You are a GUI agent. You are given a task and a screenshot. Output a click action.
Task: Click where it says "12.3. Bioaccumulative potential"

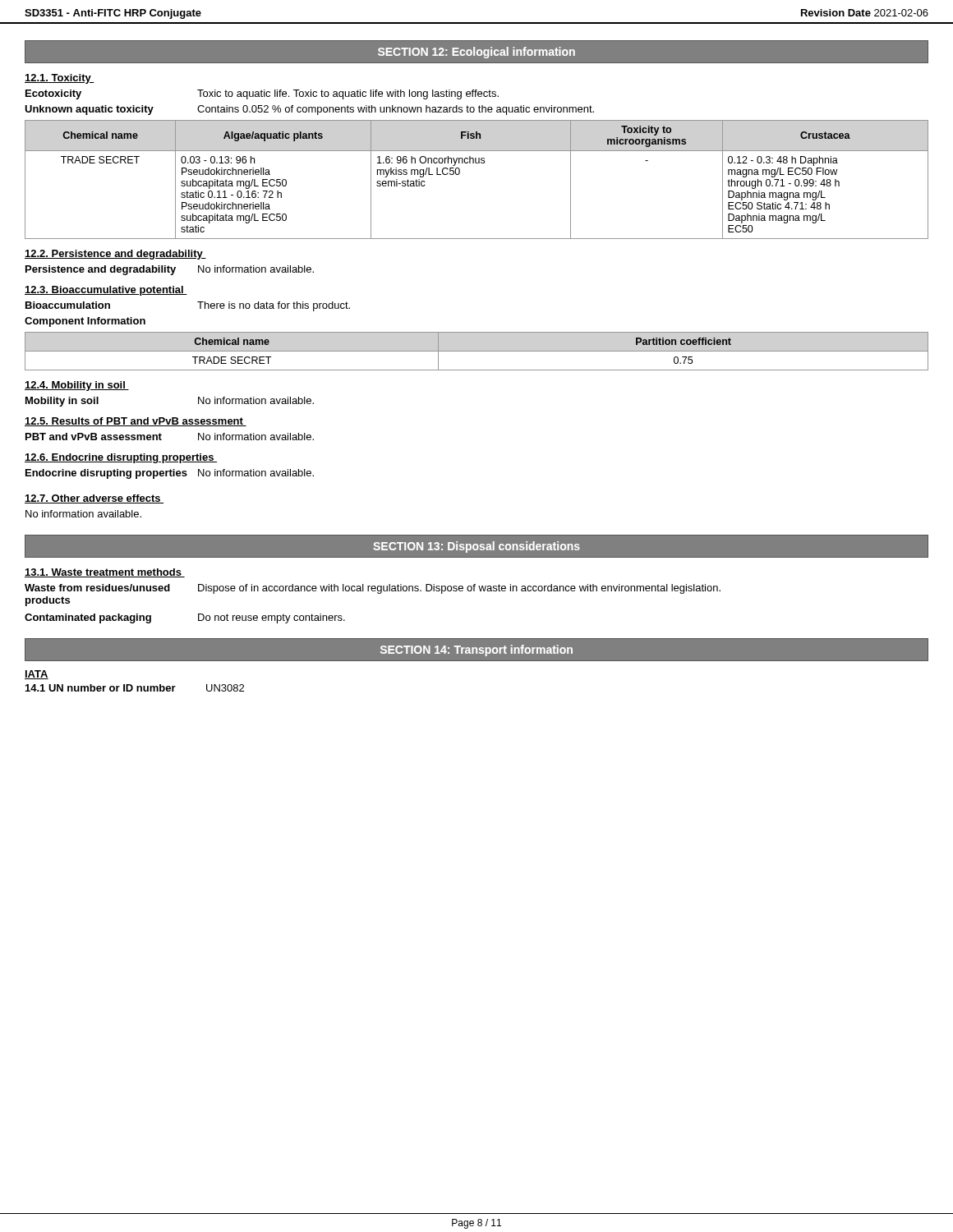click(106, 290)
